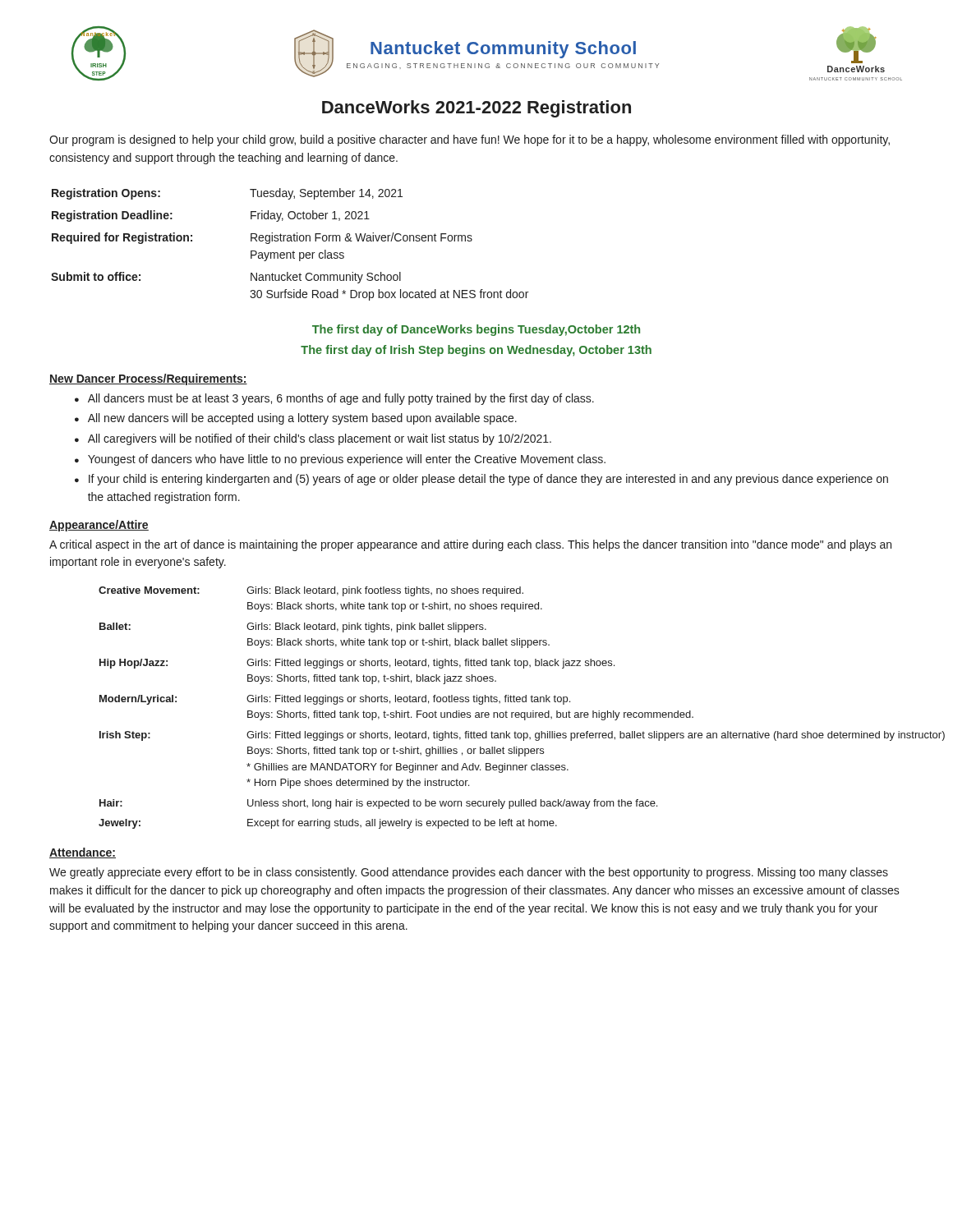
Task: Find the region starting "Our program is designed to help your"
Action: [470, 149]
